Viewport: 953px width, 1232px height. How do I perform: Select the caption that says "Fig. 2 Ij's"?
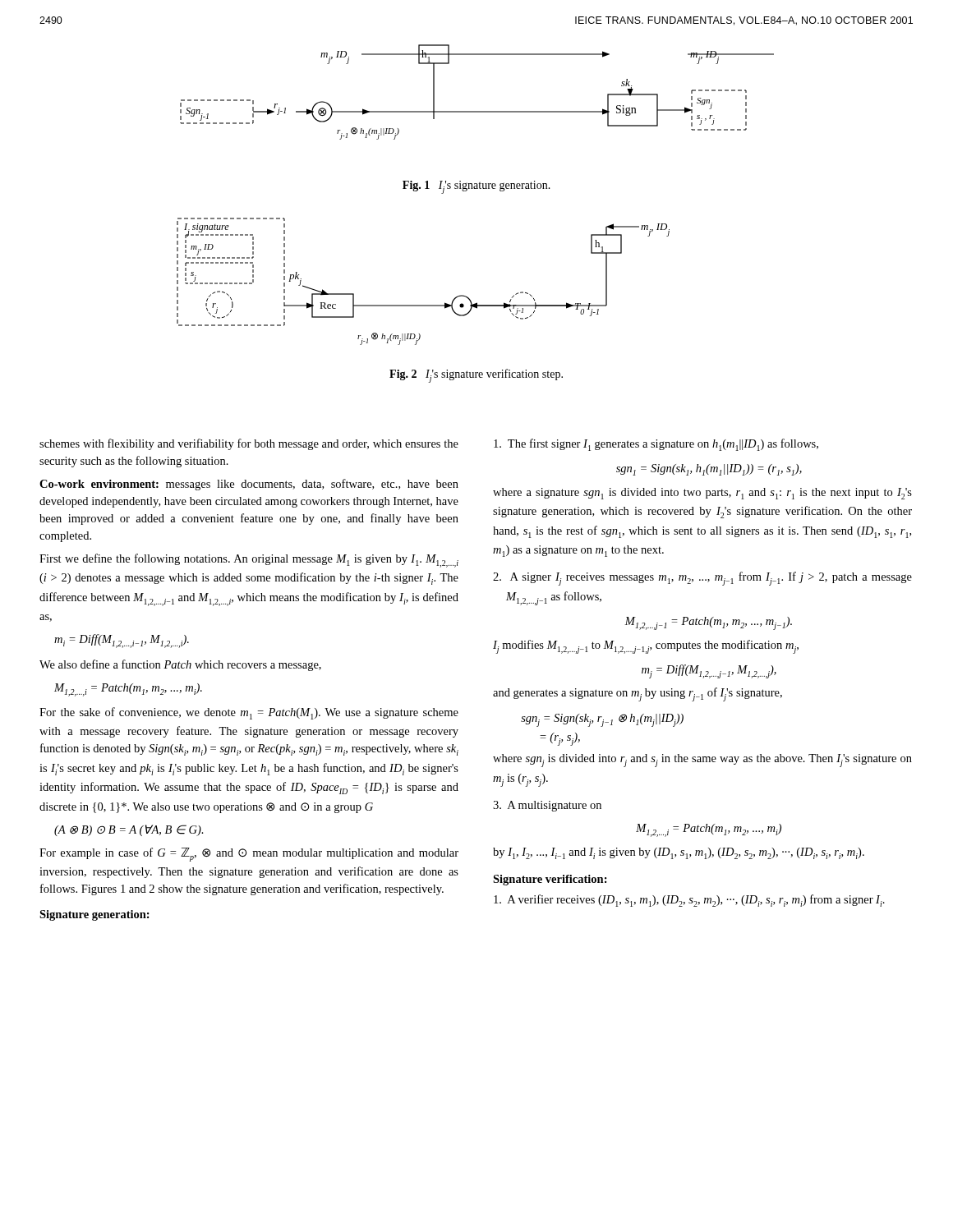476,375
